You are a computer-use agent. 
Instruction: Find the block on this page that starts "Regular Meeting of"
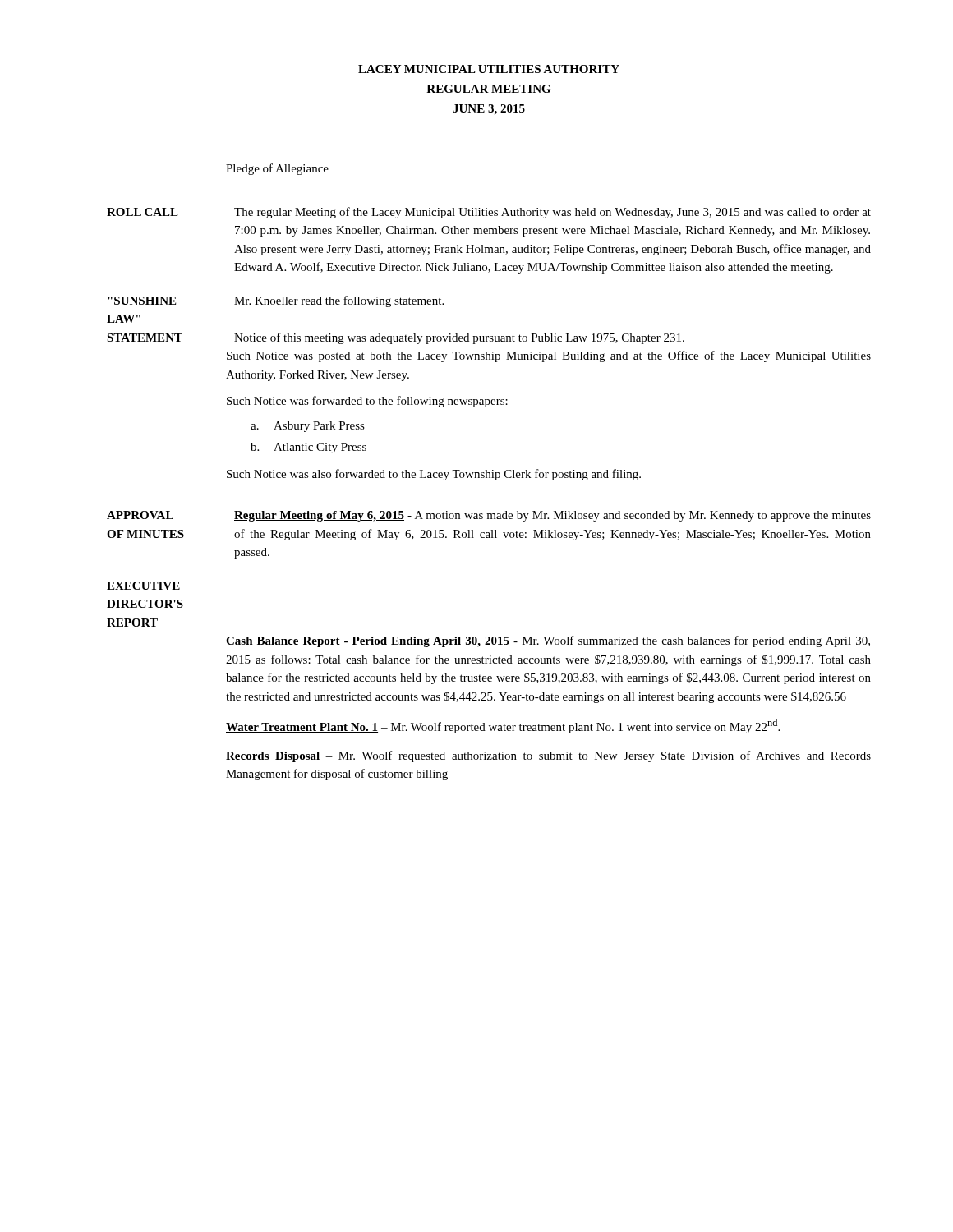click(x=553, y=534)
